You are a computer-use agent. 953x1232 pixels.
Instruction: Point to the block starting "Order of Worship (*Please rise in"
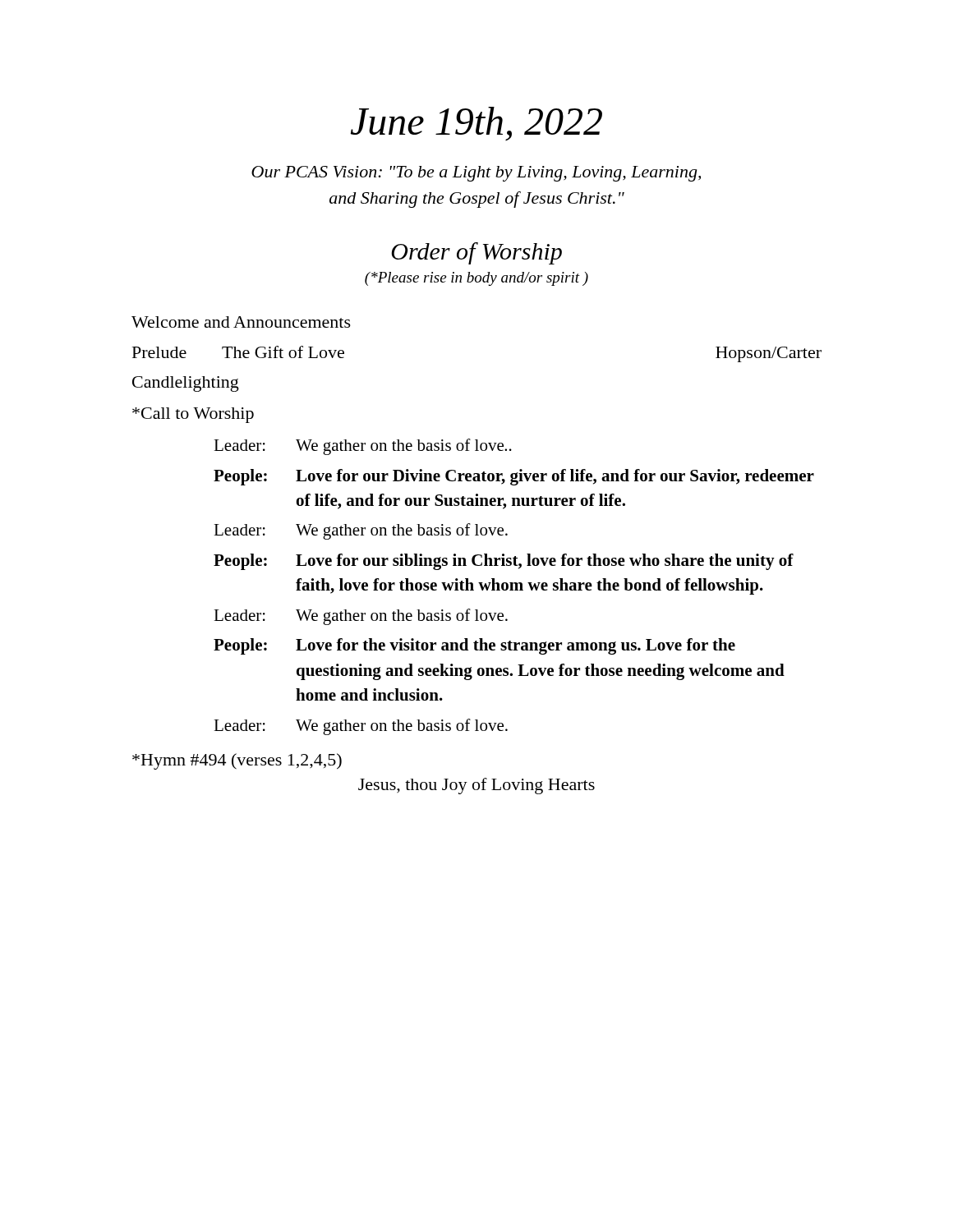(x=476, y=262)
